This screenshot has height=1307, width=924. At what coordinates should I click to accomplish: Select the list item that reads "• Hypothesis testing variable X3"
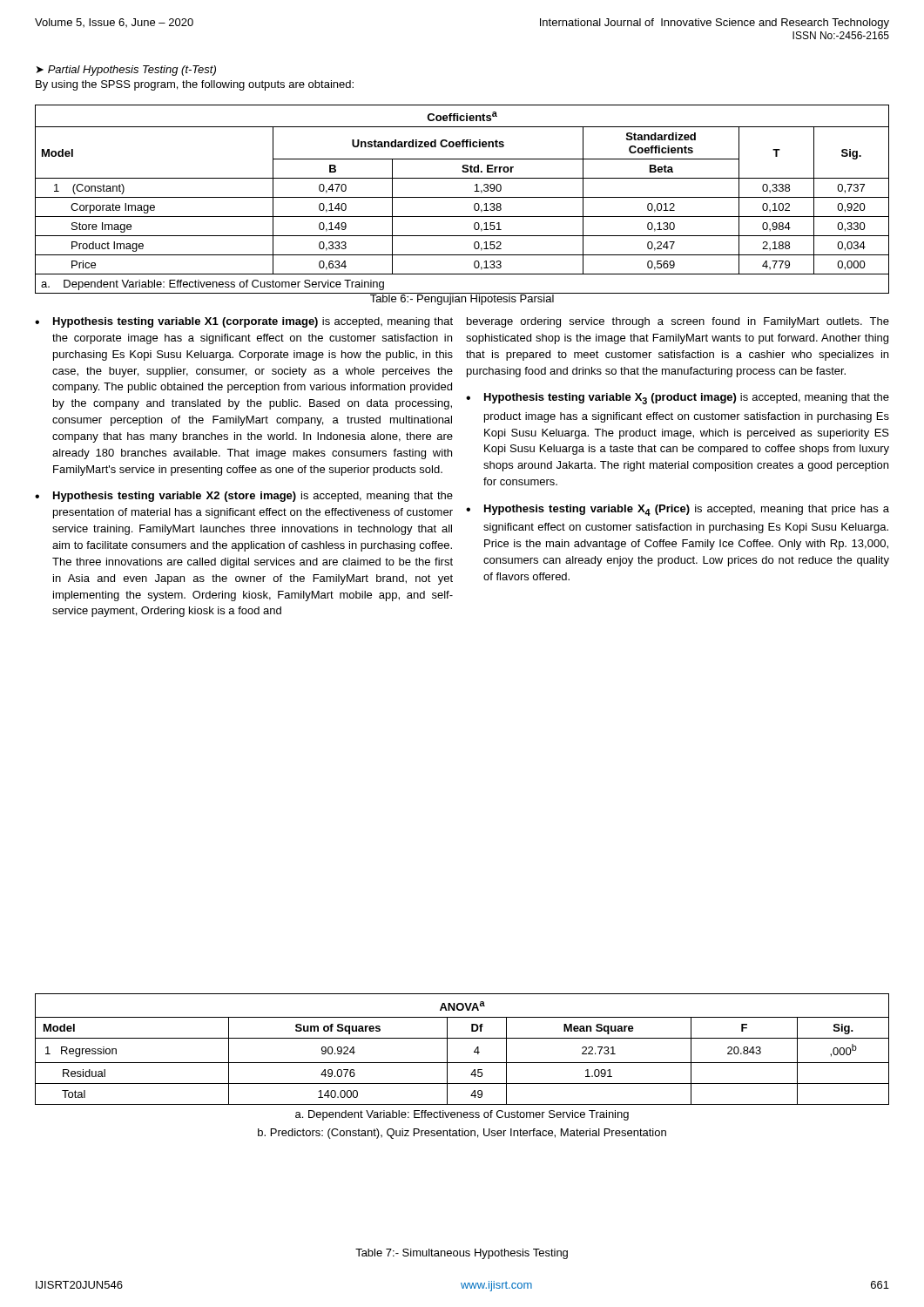click(x=678, y=440)
